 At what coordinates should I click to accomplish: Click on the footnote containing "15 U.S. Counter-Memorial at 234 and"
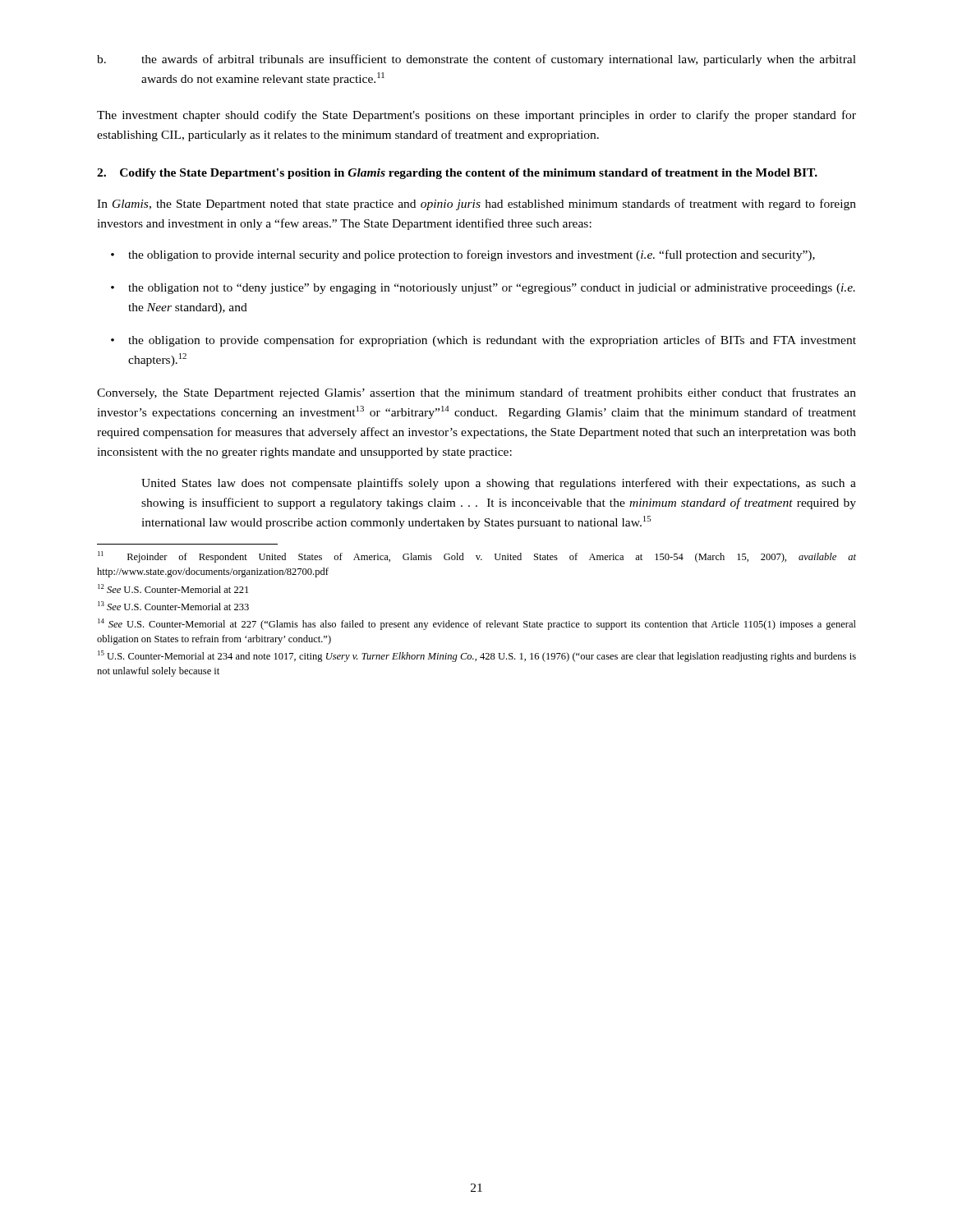tap(476, 663)
